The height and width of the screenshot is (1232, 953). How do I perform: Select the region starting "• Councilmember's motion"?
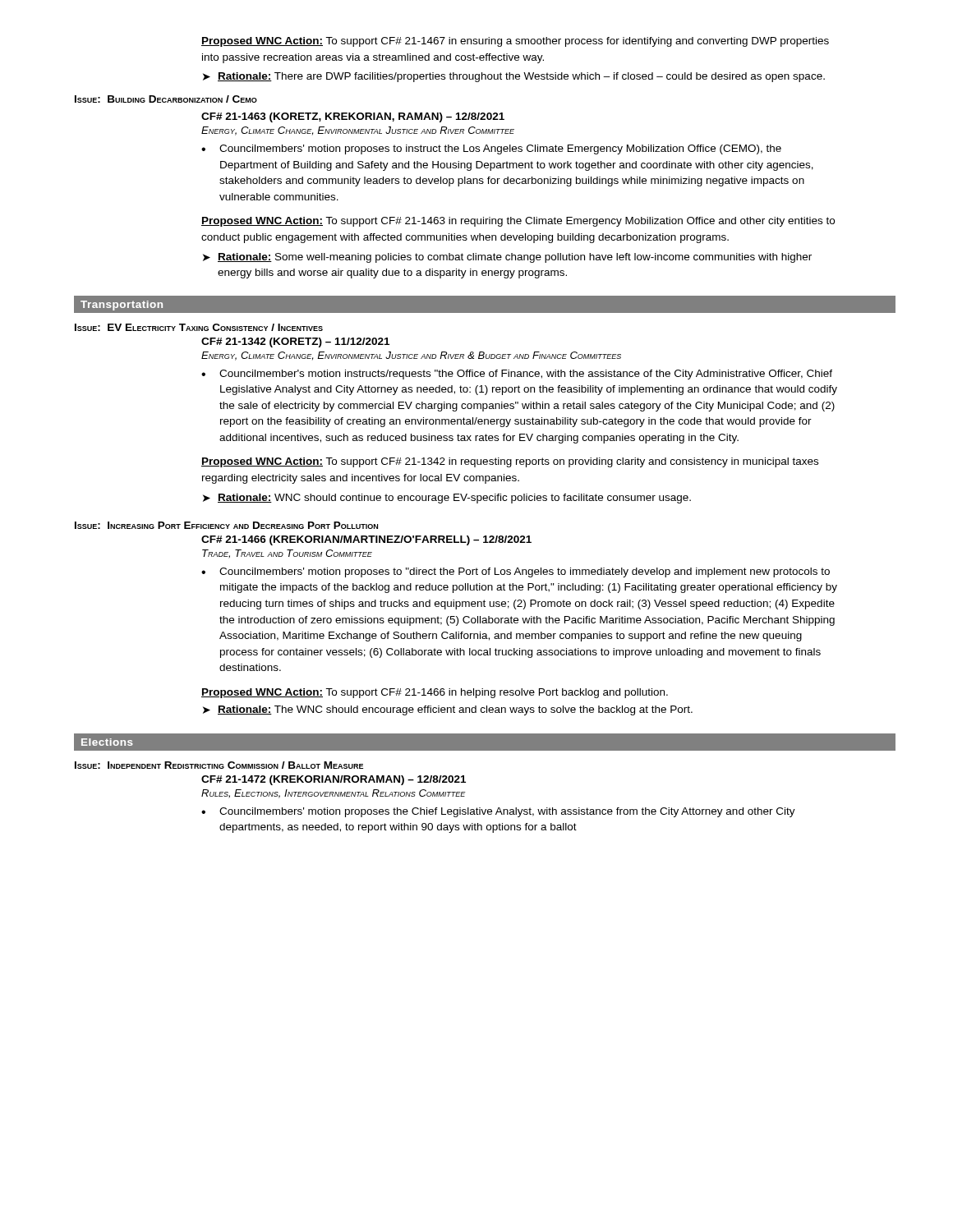520,405
